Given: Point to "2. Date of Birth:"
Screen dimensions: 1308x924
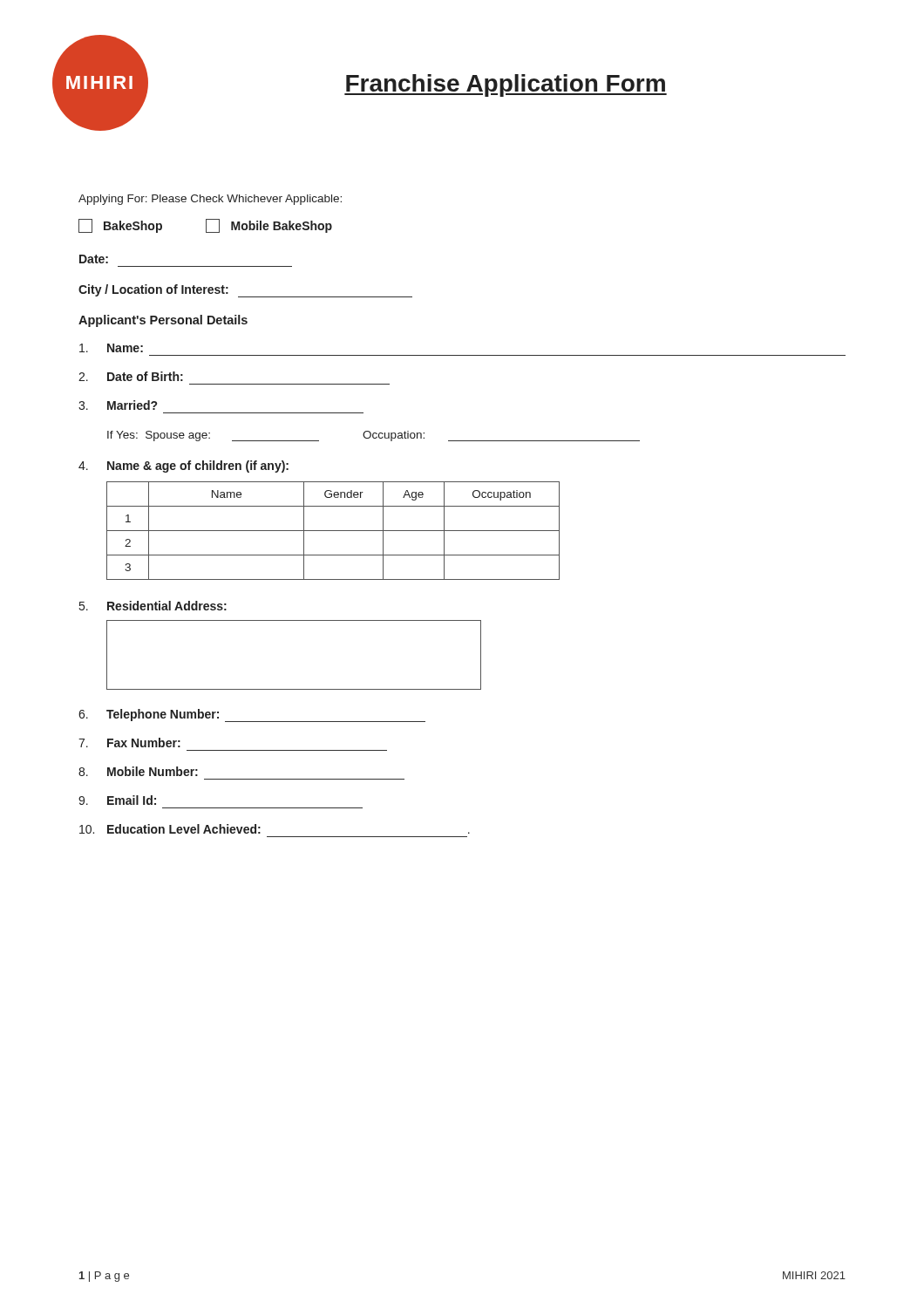Looking at the screenshot, I should [234, 377].
